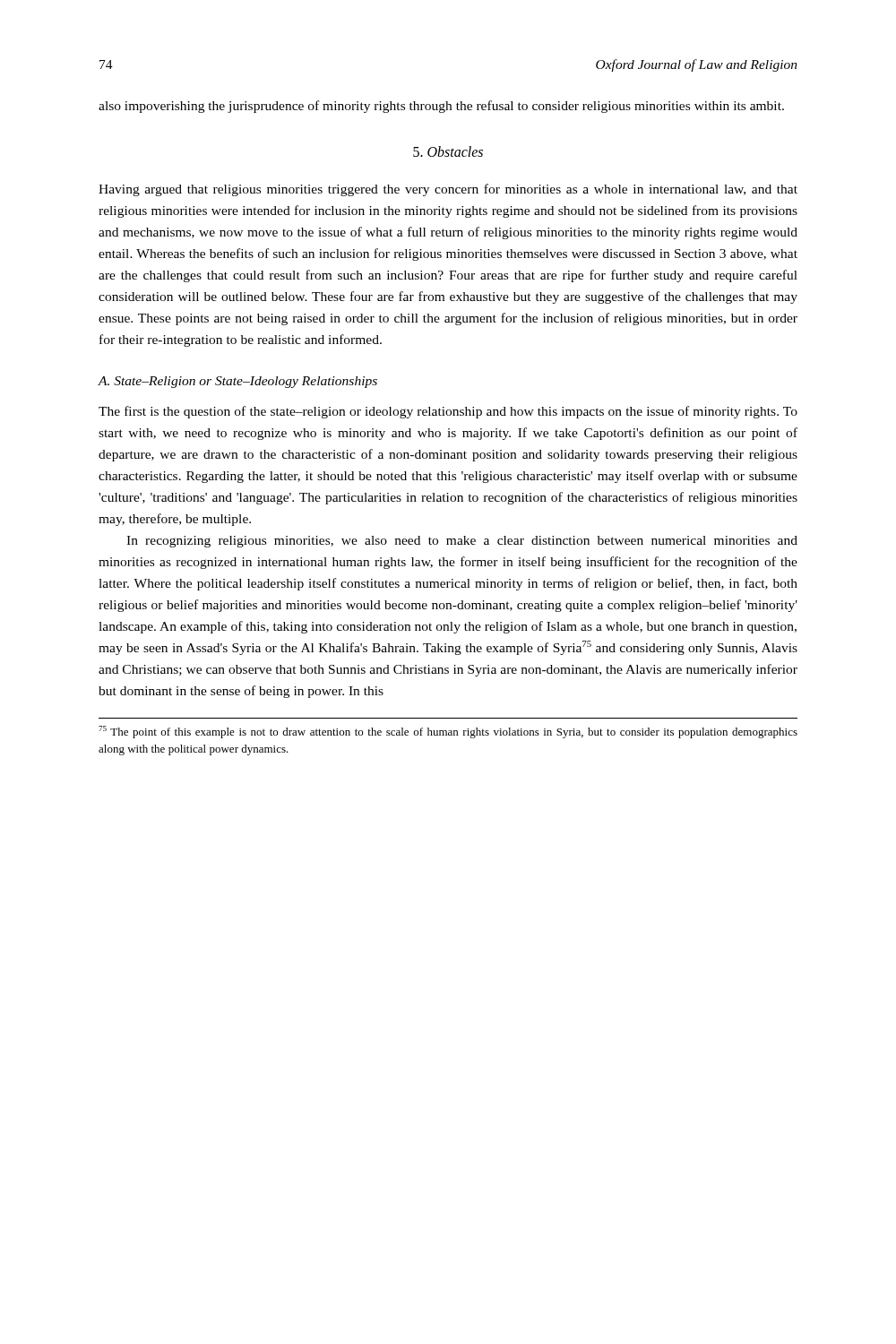Find the block on this page that starts "The first is the question of the state–religion"
The height and width of the screenshot is (1344, 896).
tap(448, 551)
